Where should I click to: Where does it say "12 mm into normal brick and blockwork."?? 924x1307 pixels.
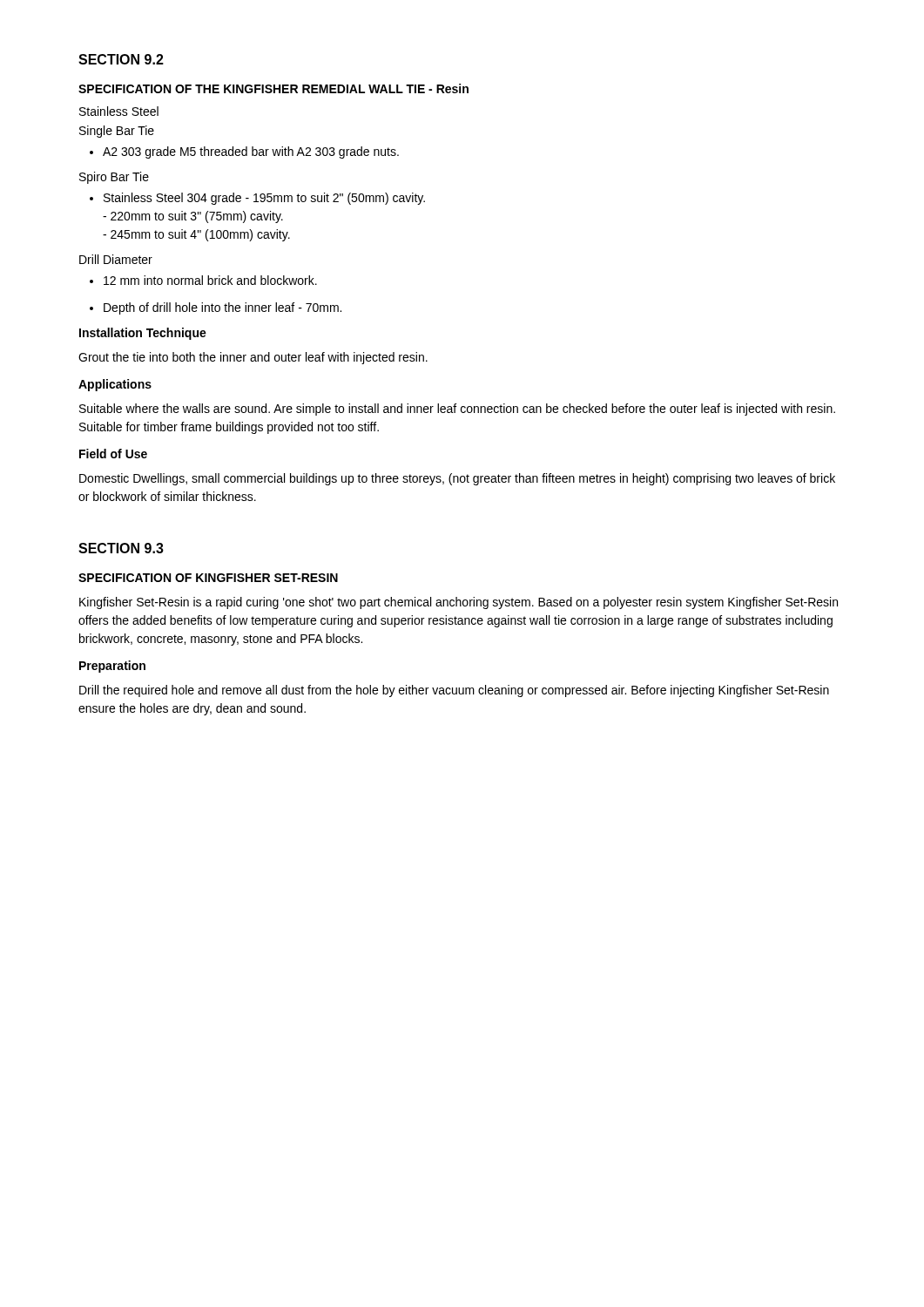click(x=203, y=280)
